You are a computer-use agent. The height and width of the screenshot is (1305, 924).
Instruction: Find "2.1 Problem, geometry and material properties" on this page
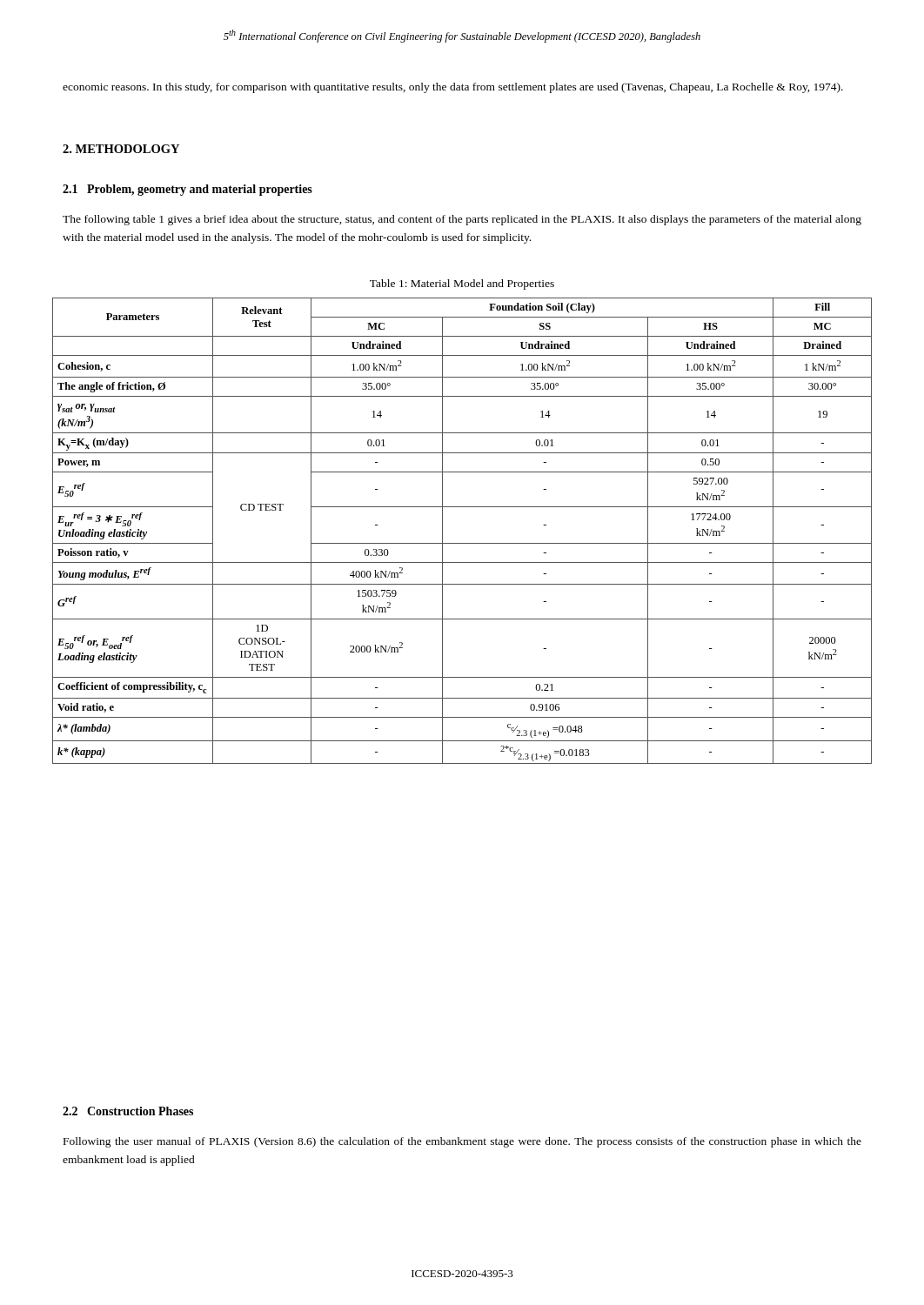[187, 189]
